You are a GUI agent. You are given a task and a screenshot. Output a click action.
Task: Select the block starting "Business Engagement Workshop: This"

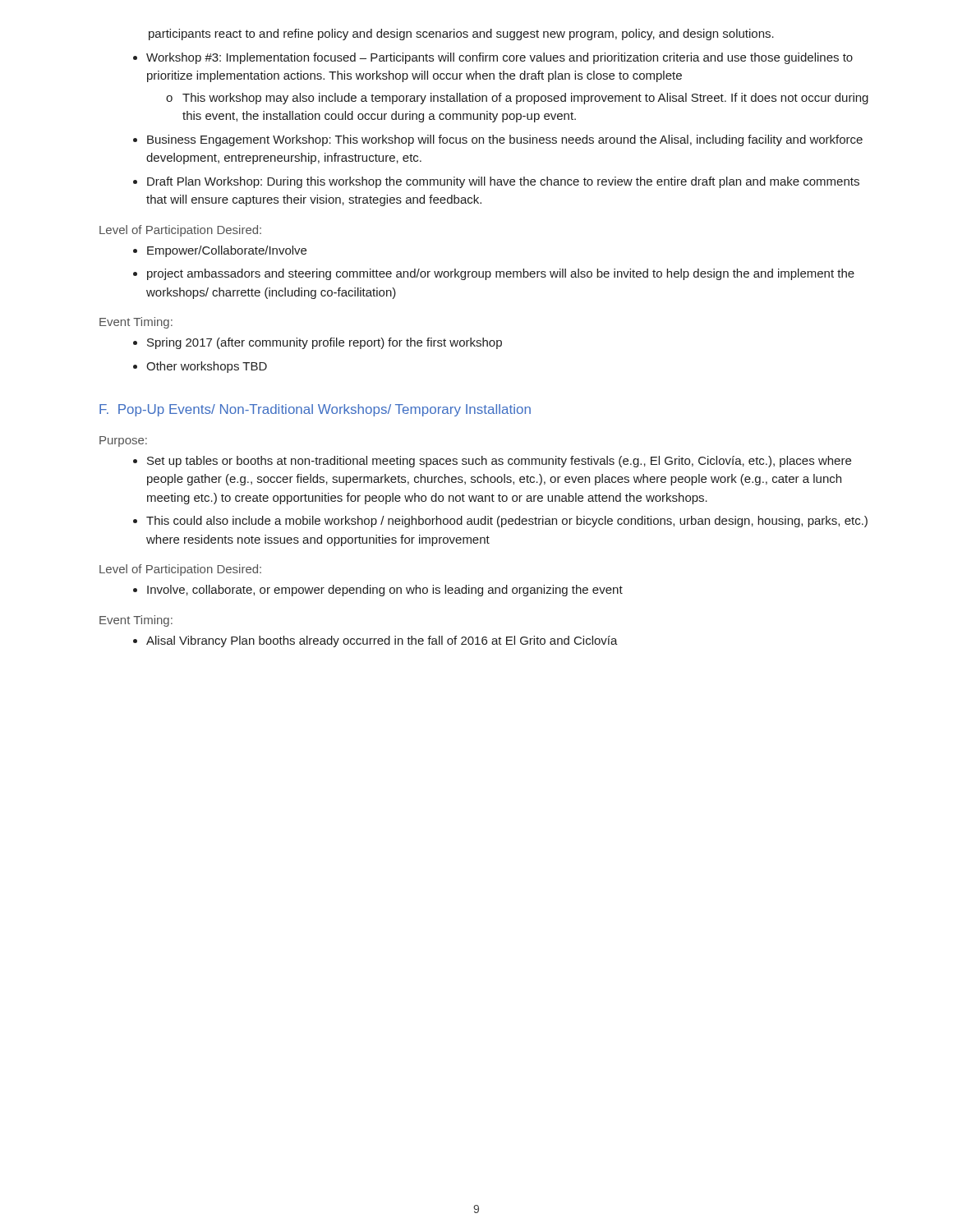point(497,149)
